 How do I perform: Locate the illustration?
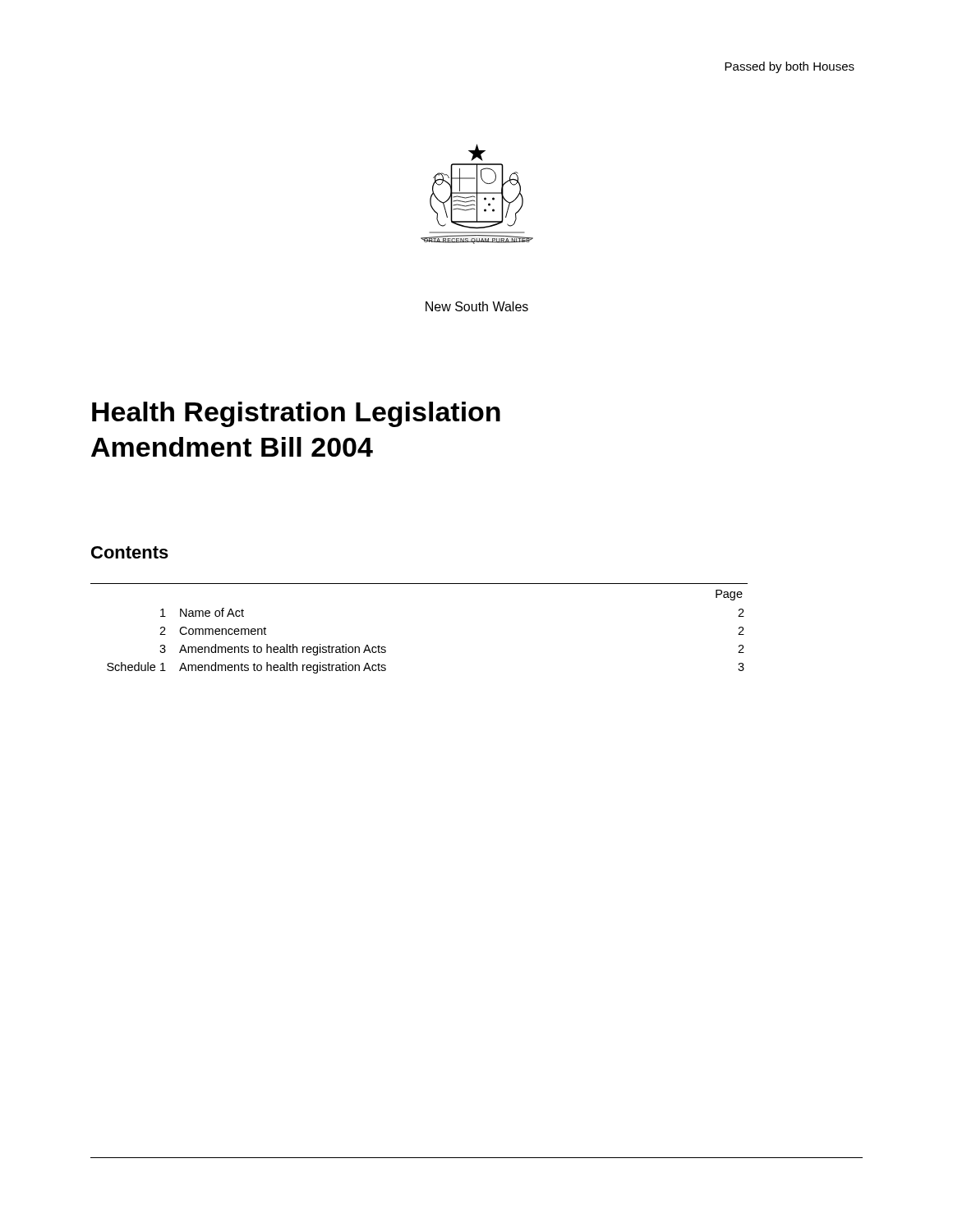click(x=476, y=201)
